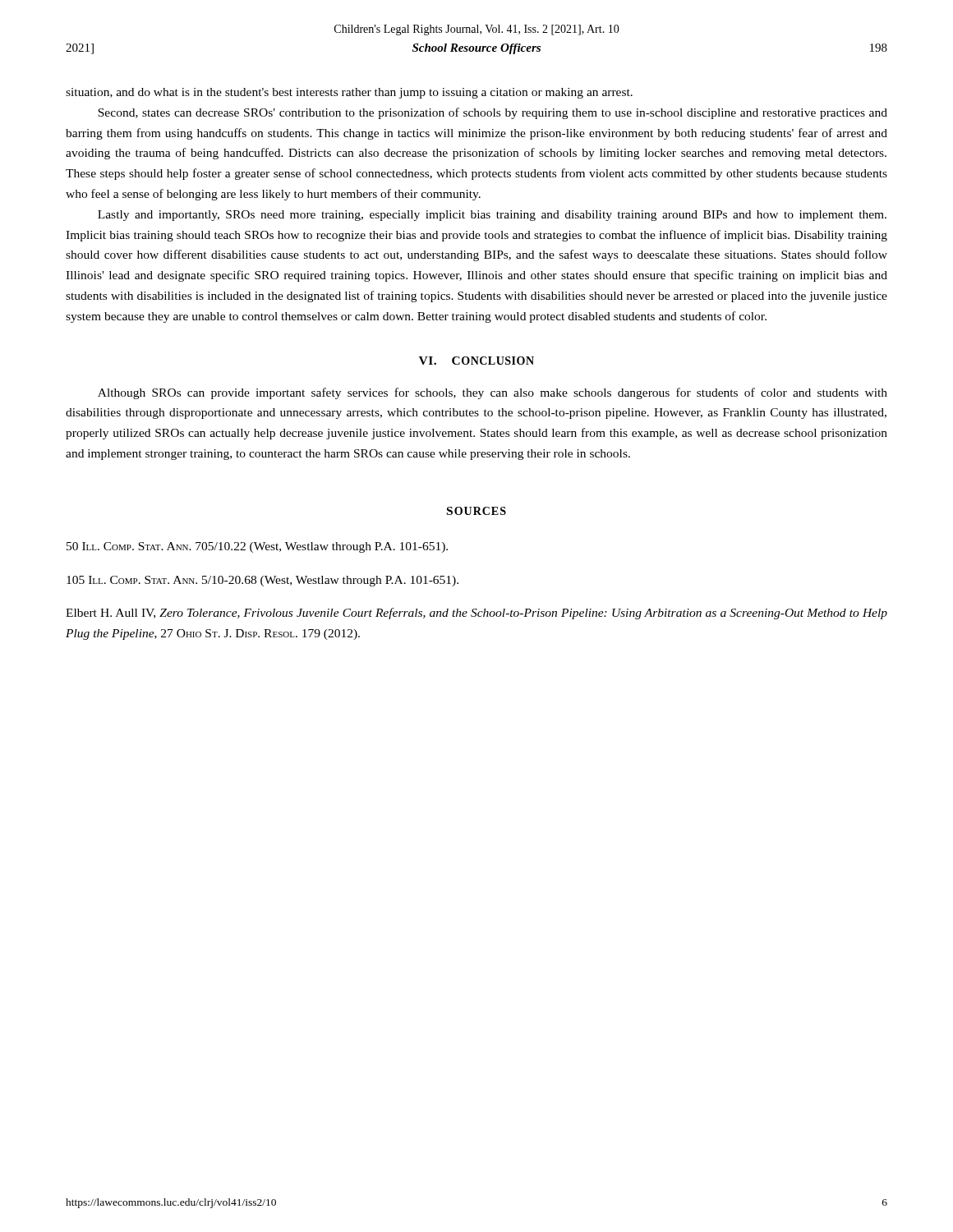
Task: Locate the text block containing "50 Ill. Comp. Stat. Ann. 705/10.22 (West,"
Action: (257, 547)
